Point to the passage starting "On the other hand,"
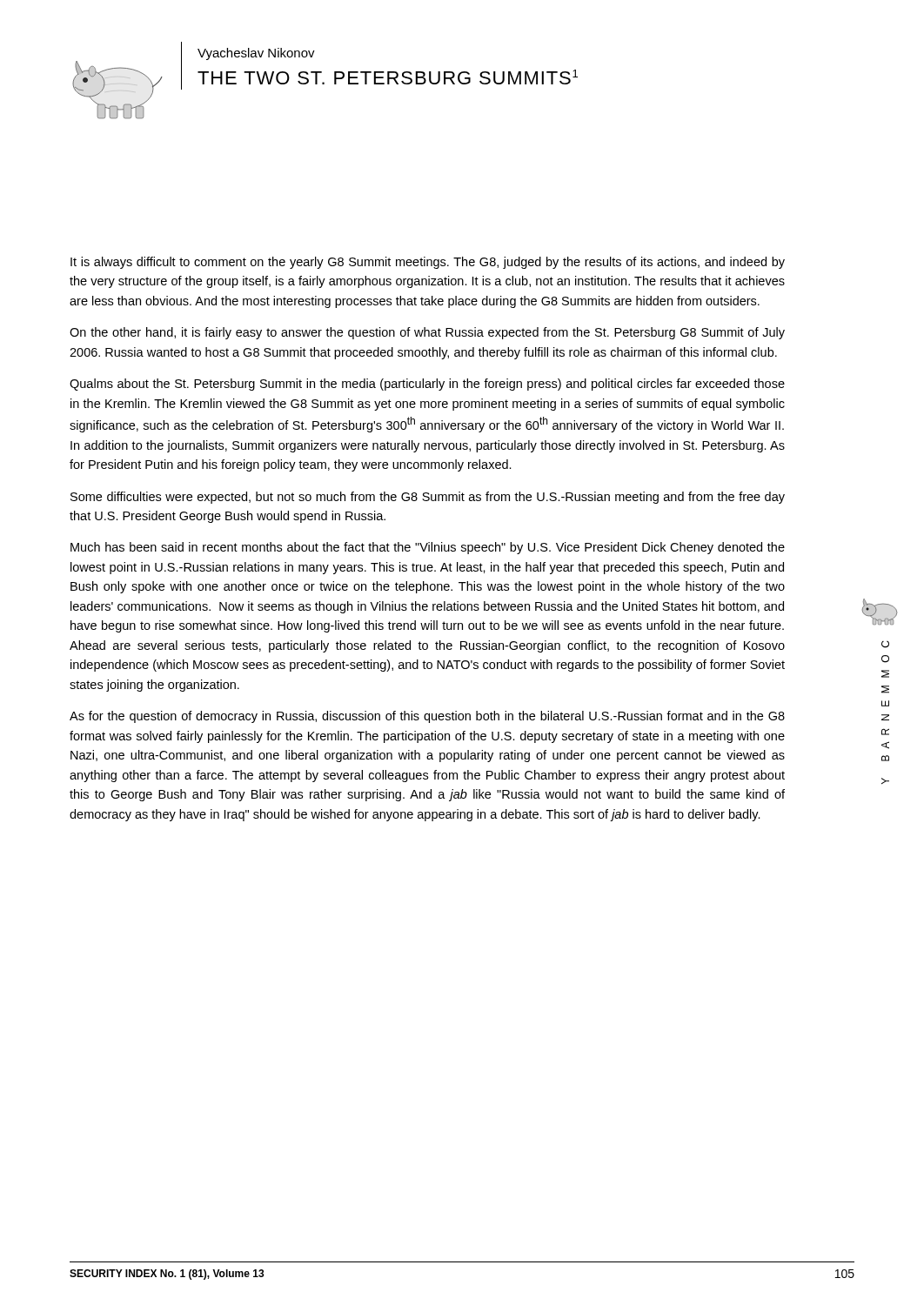Viewport: 924px width, 1305px height. pos(427,343)
